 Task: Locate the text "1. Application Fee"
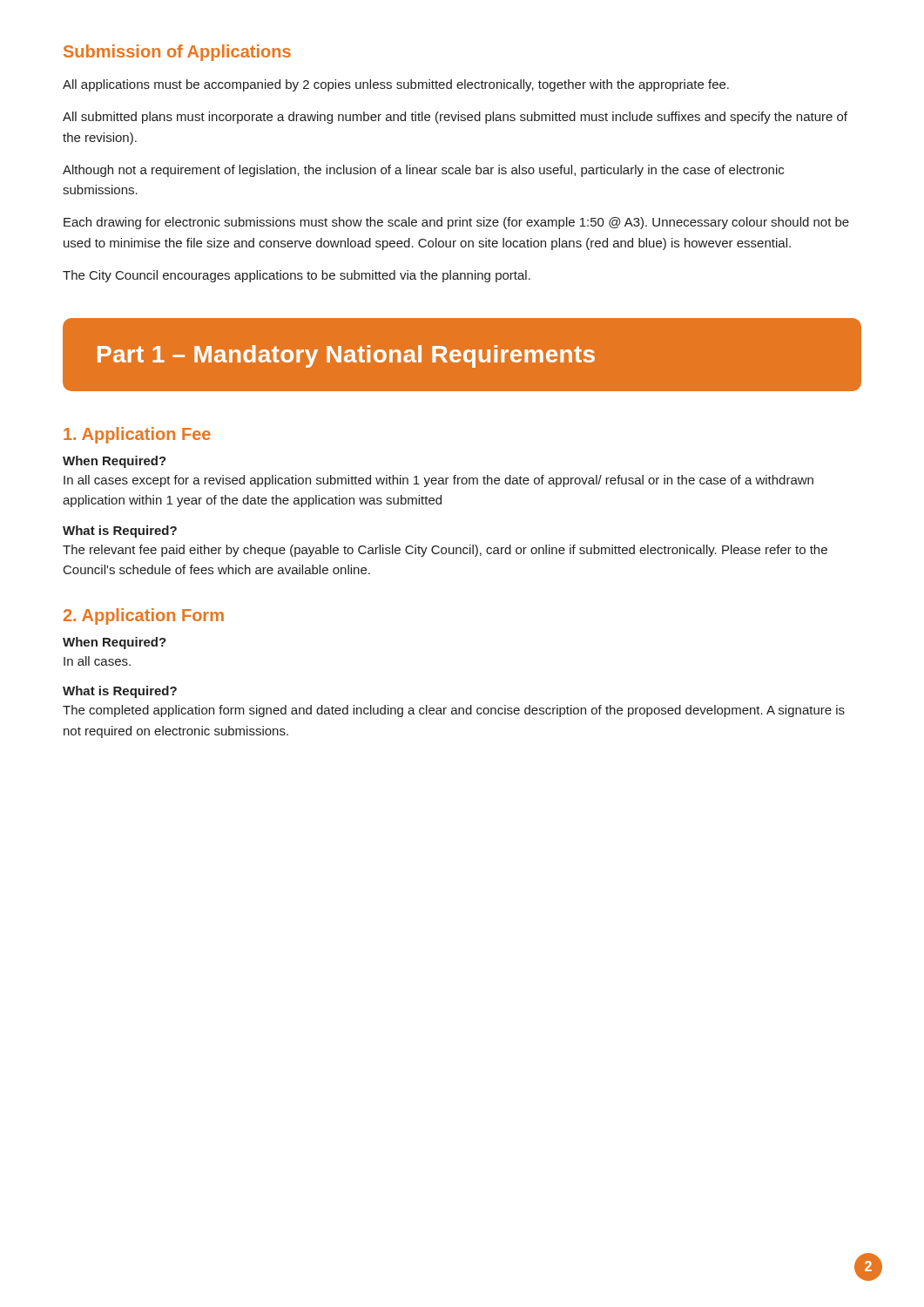[137, 434]
